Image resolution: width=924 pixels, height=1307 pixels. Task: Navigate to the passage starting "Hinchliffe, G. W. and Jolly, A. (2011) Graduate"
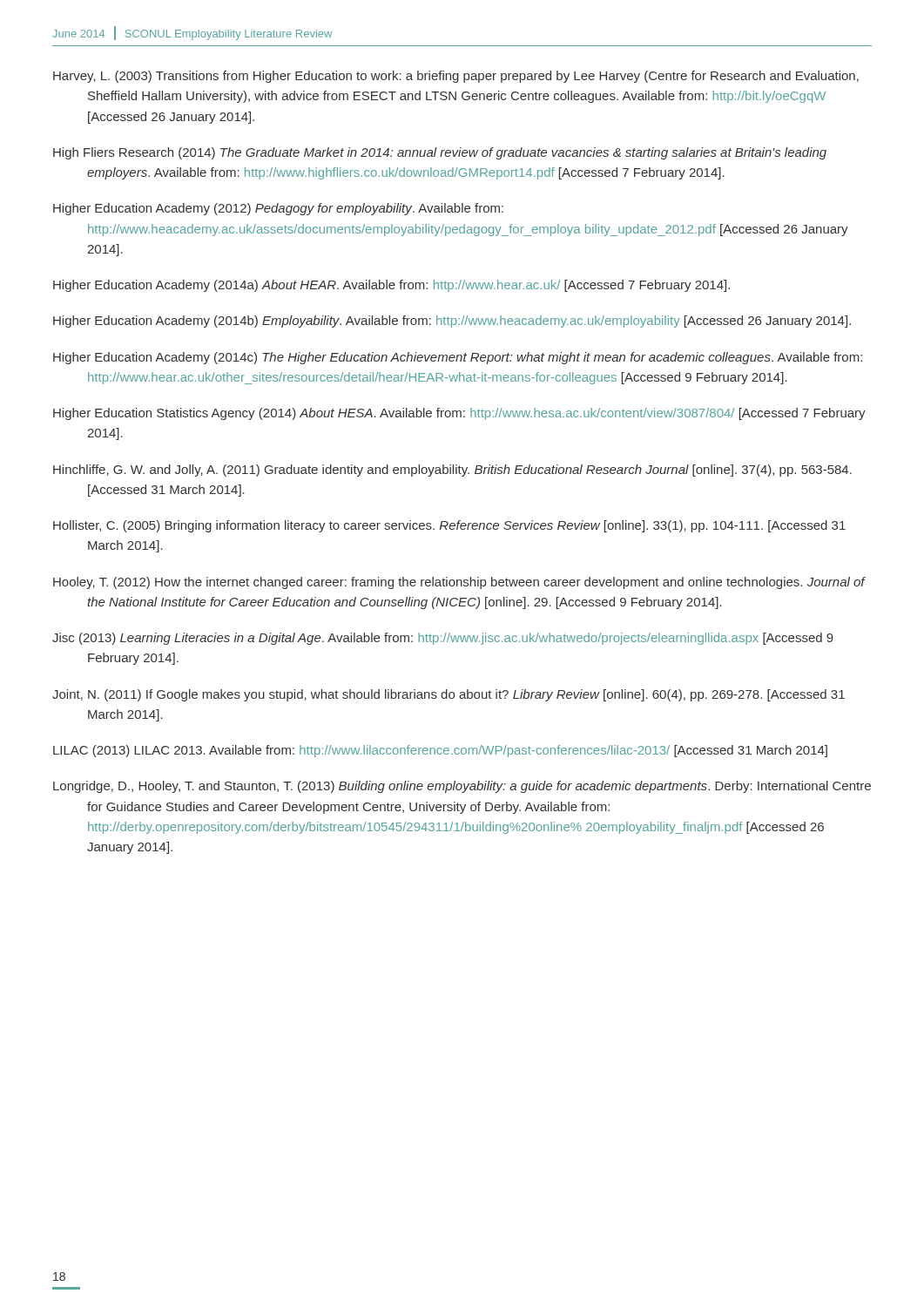coord(452,479)
